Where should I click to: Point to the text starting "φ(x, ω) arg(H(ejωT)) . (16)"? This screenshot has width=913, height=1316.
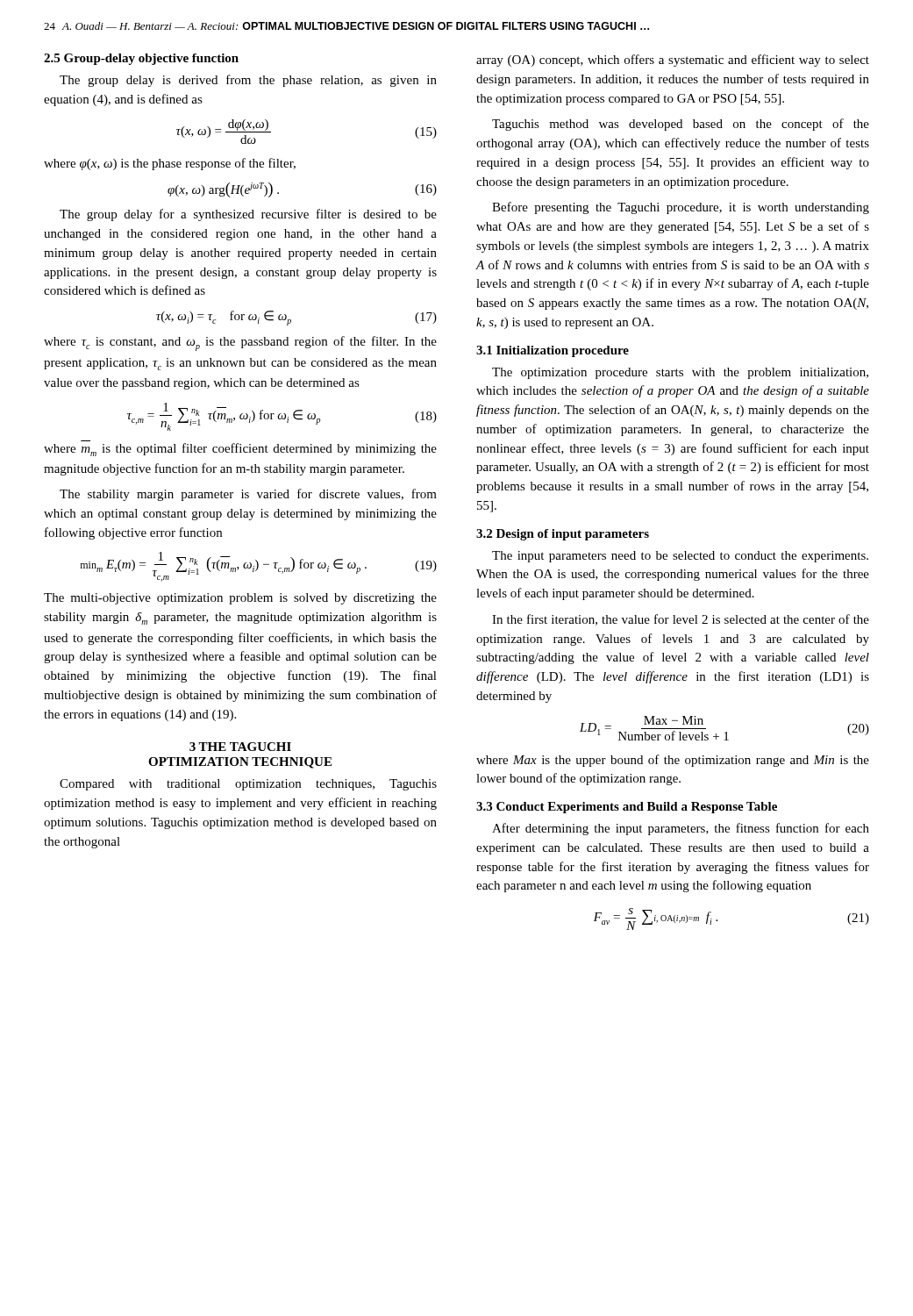pyautogui.click(x=240, y=189)
